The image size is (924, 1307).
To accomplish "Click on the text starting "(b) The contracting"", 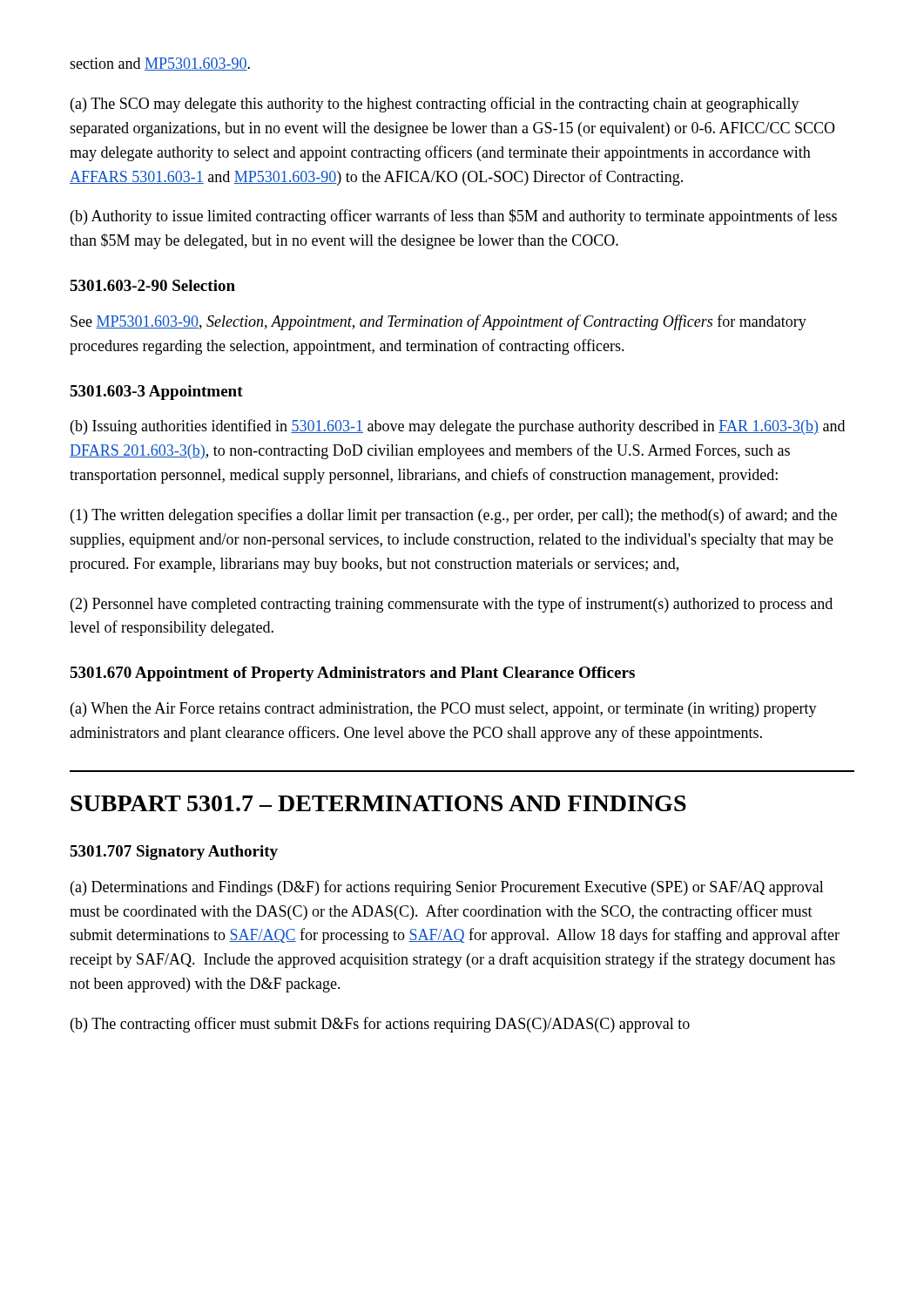I will (380, 1024).
